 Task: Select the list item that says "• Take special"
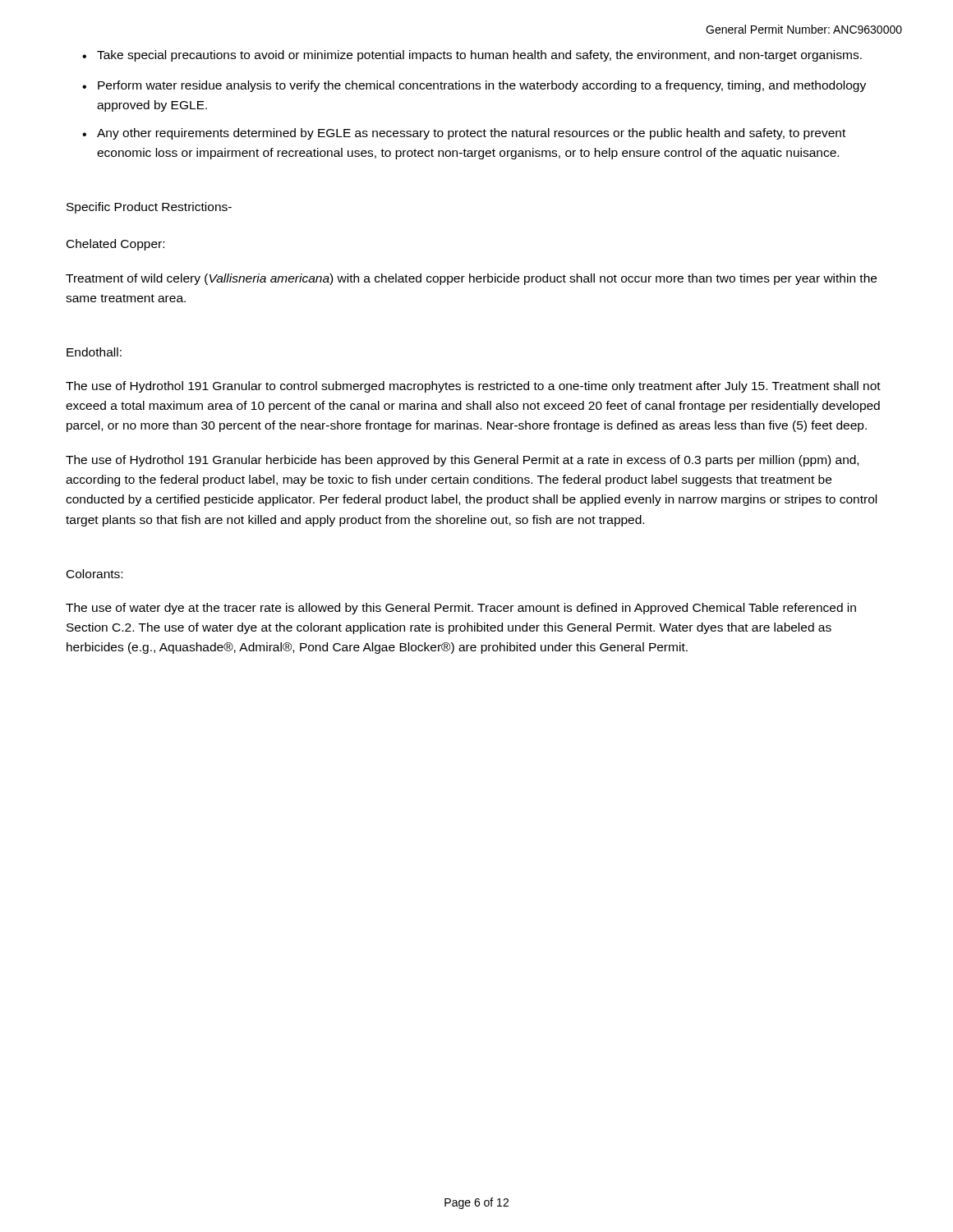pyautogui.click(x=485, y=56)
